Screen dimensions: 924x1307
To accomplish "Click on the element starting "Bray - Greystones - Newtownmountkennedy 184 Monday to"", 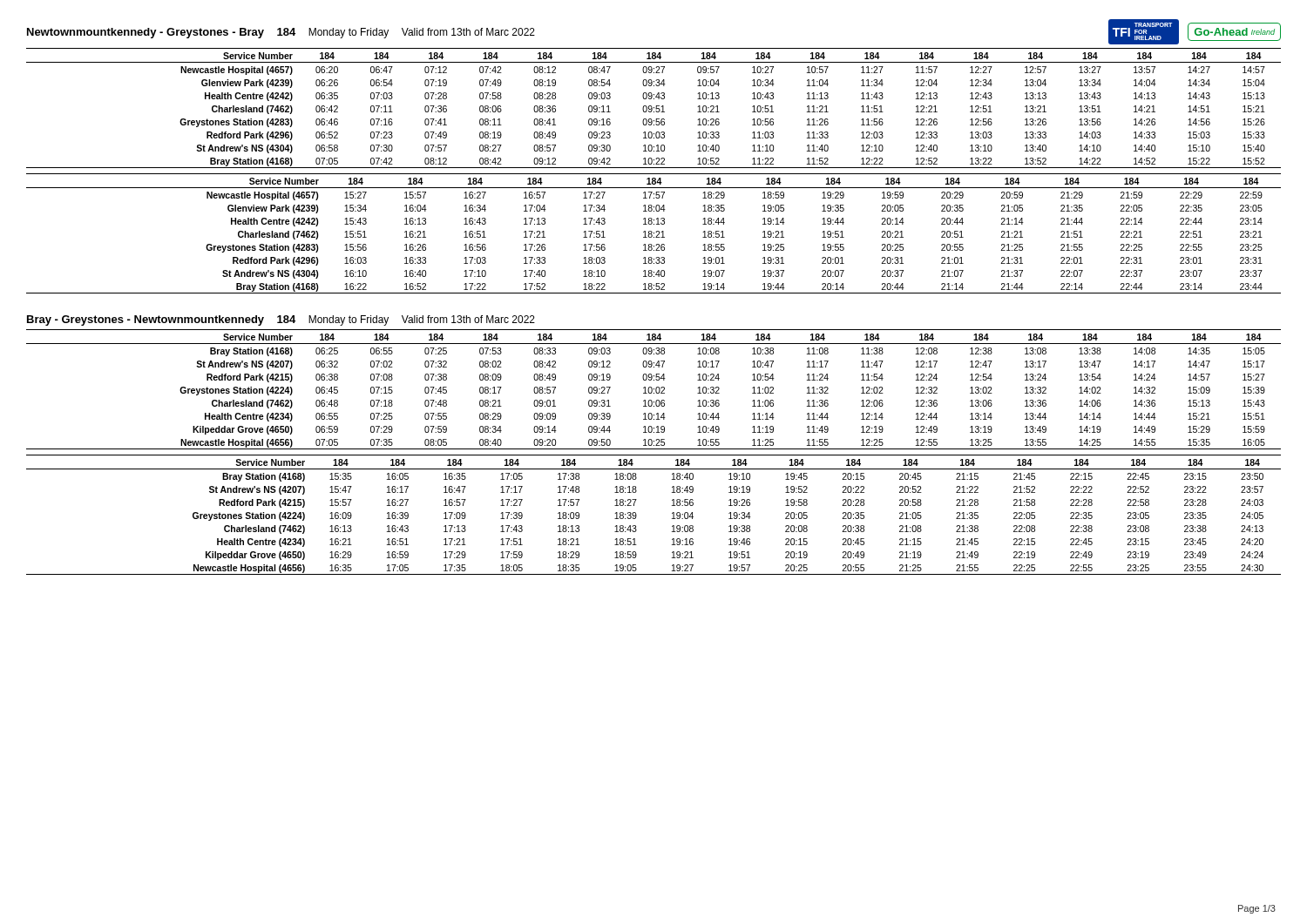I will 281,319.
